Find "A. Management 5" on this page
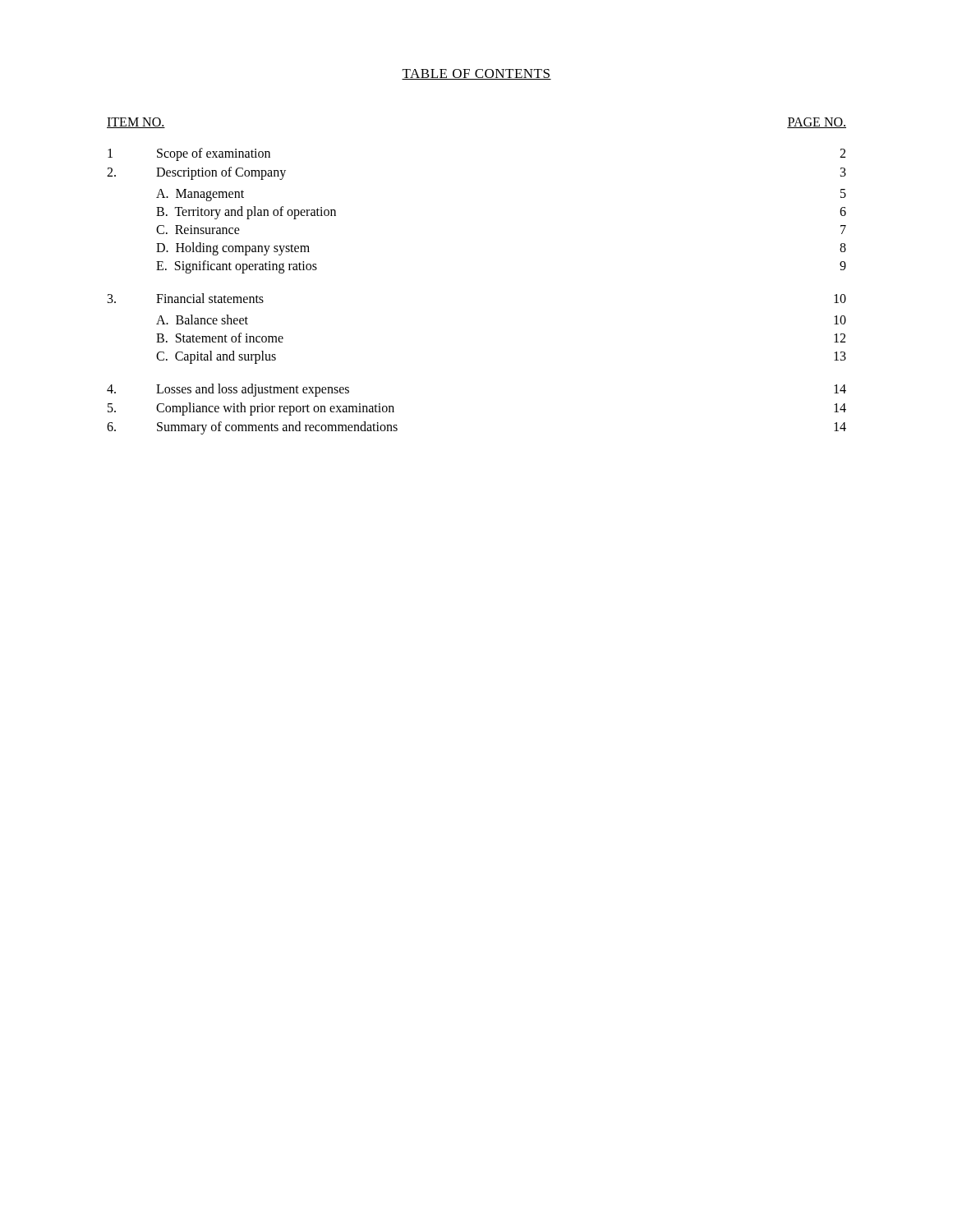953x1232 pixels. point(207,195)
